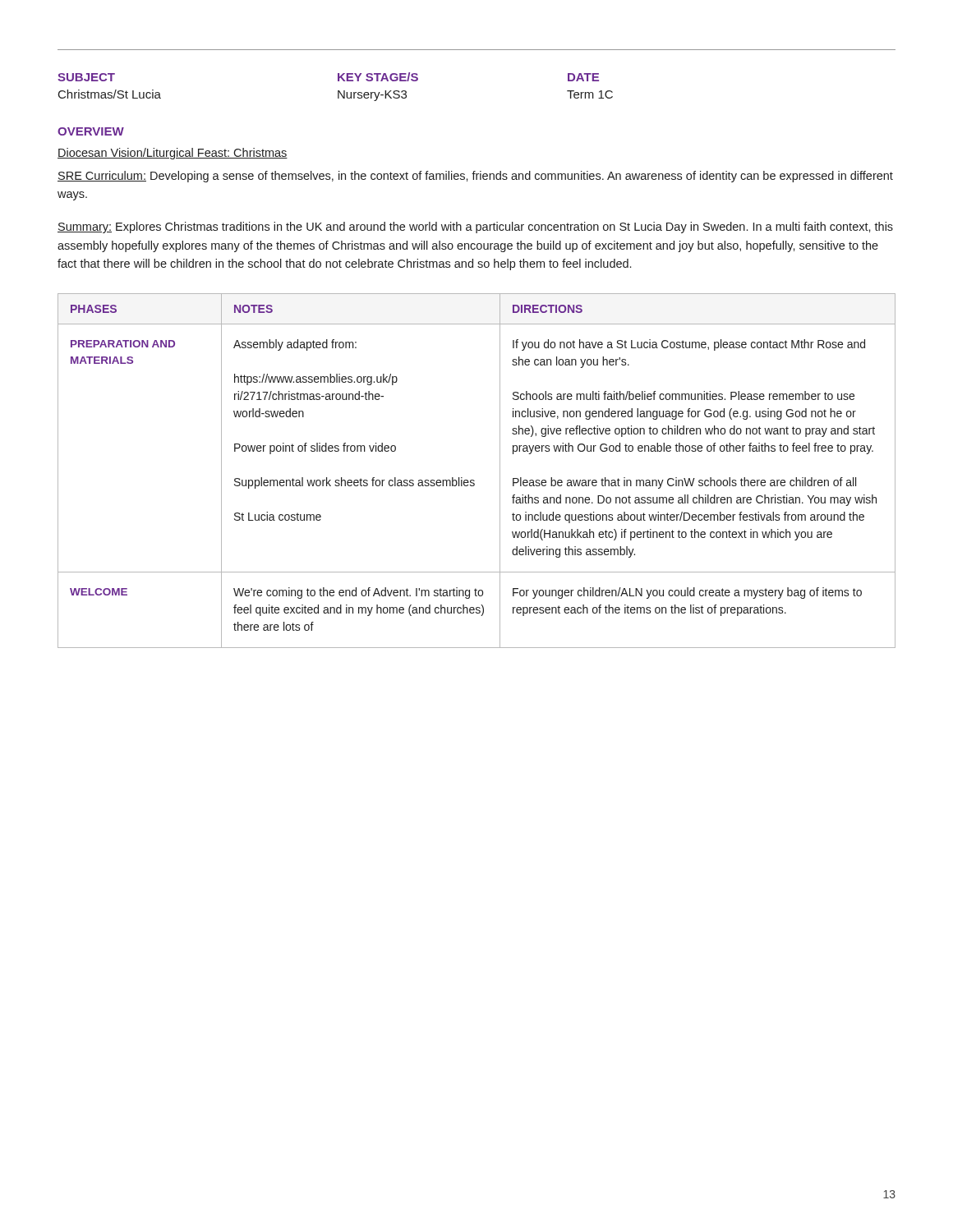The width and height of the screenshot is (953, 1232).
Task: Point to the block beginning "SRE Curriculum: Developing"
Action: [x=475, y=184]
